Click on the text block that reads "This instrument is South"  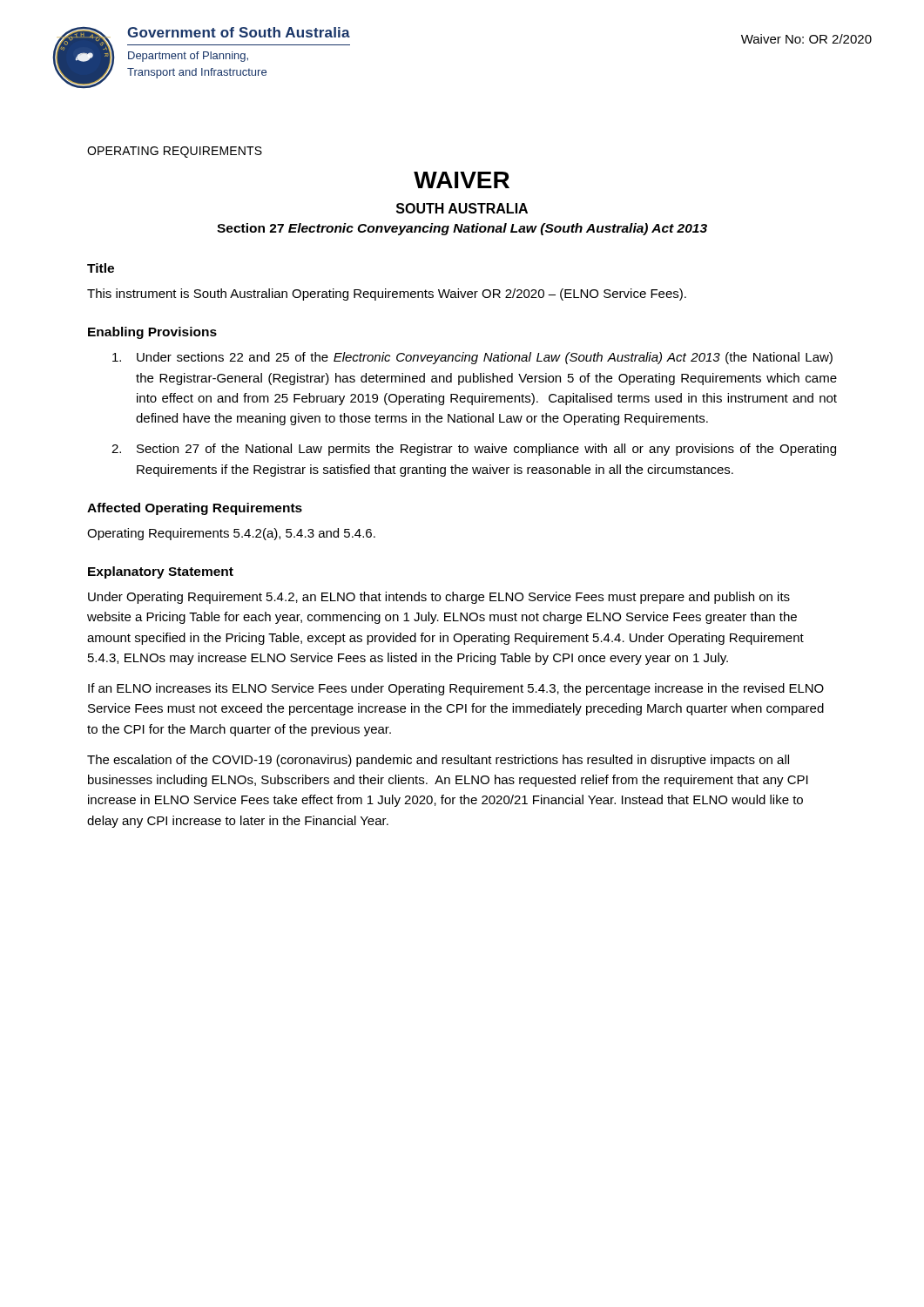point(387,293)
